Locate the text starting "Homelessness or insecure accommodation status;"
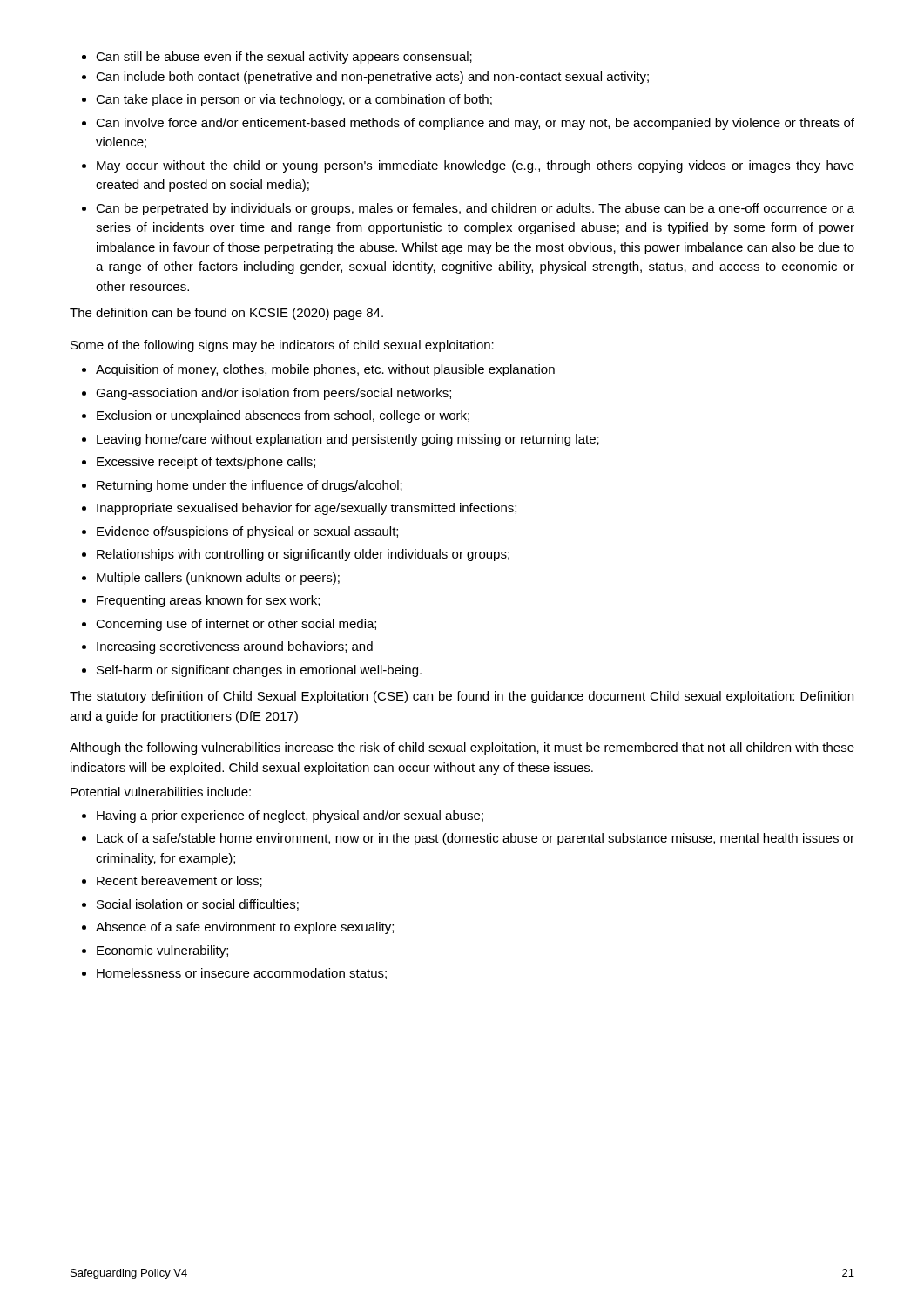This screenshot has height=1307, width=924. coord(242,973)
